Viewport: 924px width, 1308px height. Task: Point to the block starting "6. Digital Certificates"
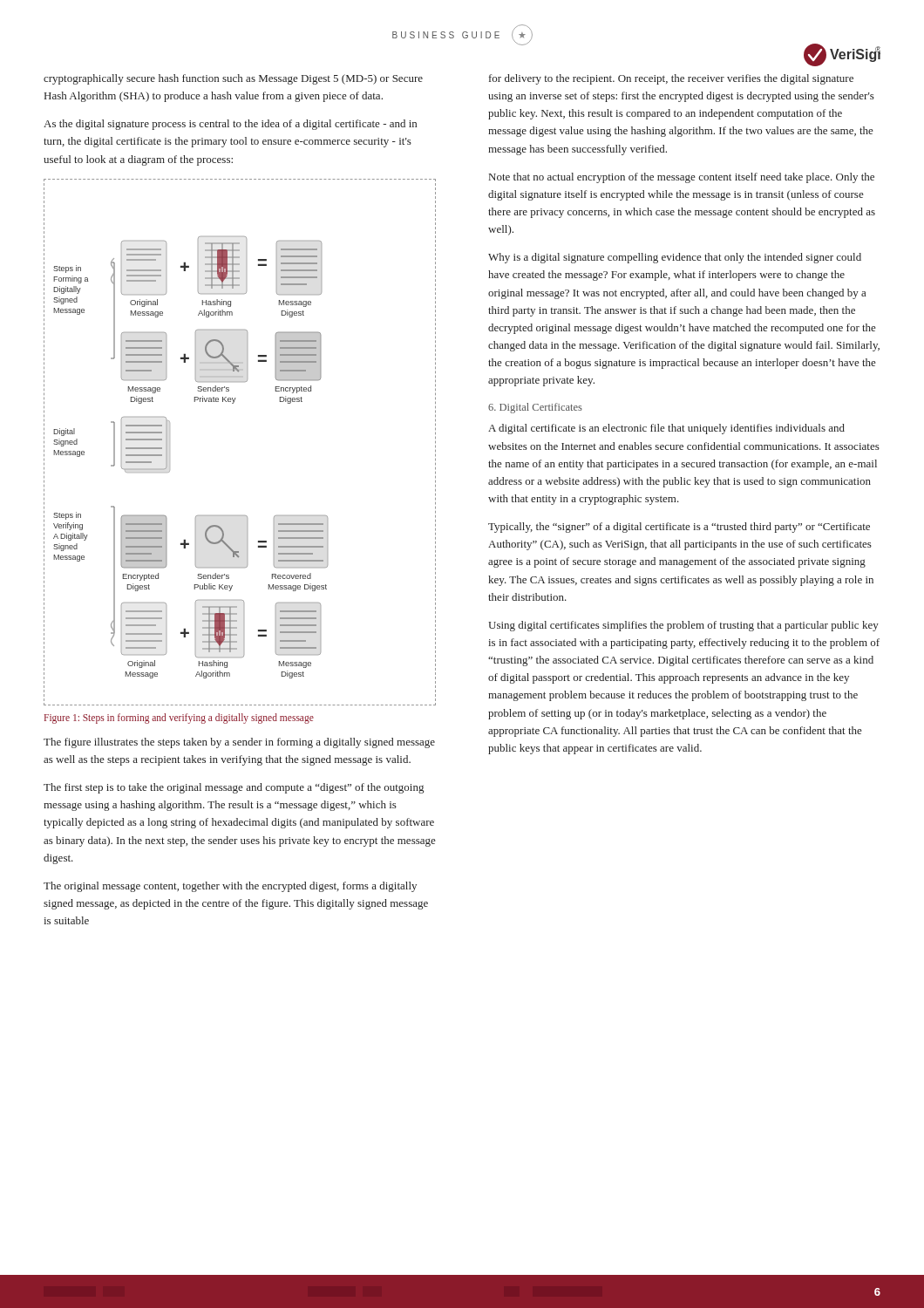[535, 408]
